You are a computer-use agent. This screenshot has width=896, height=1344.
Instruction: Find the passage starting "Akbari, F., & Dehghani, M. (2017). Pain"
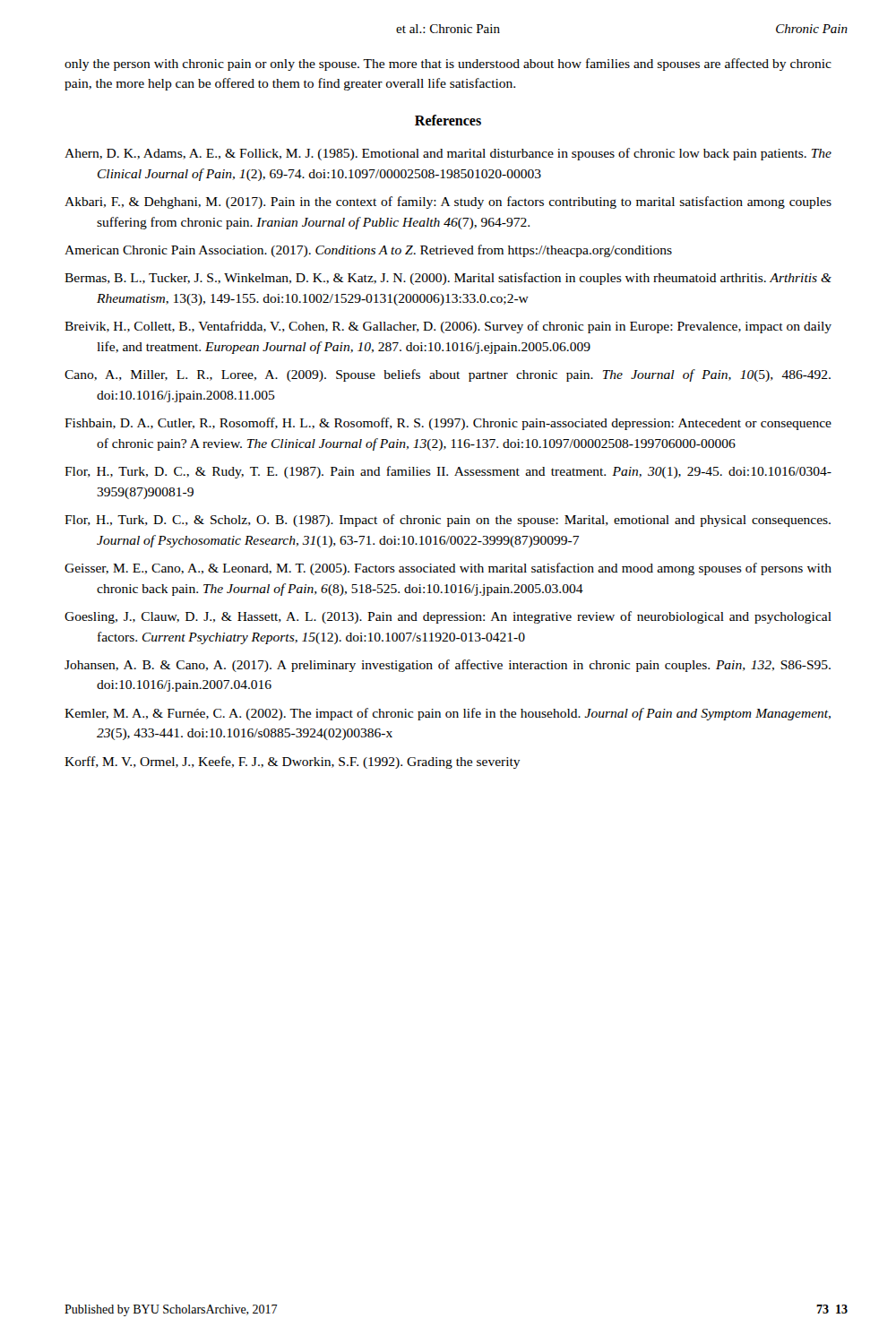[448, 211]
